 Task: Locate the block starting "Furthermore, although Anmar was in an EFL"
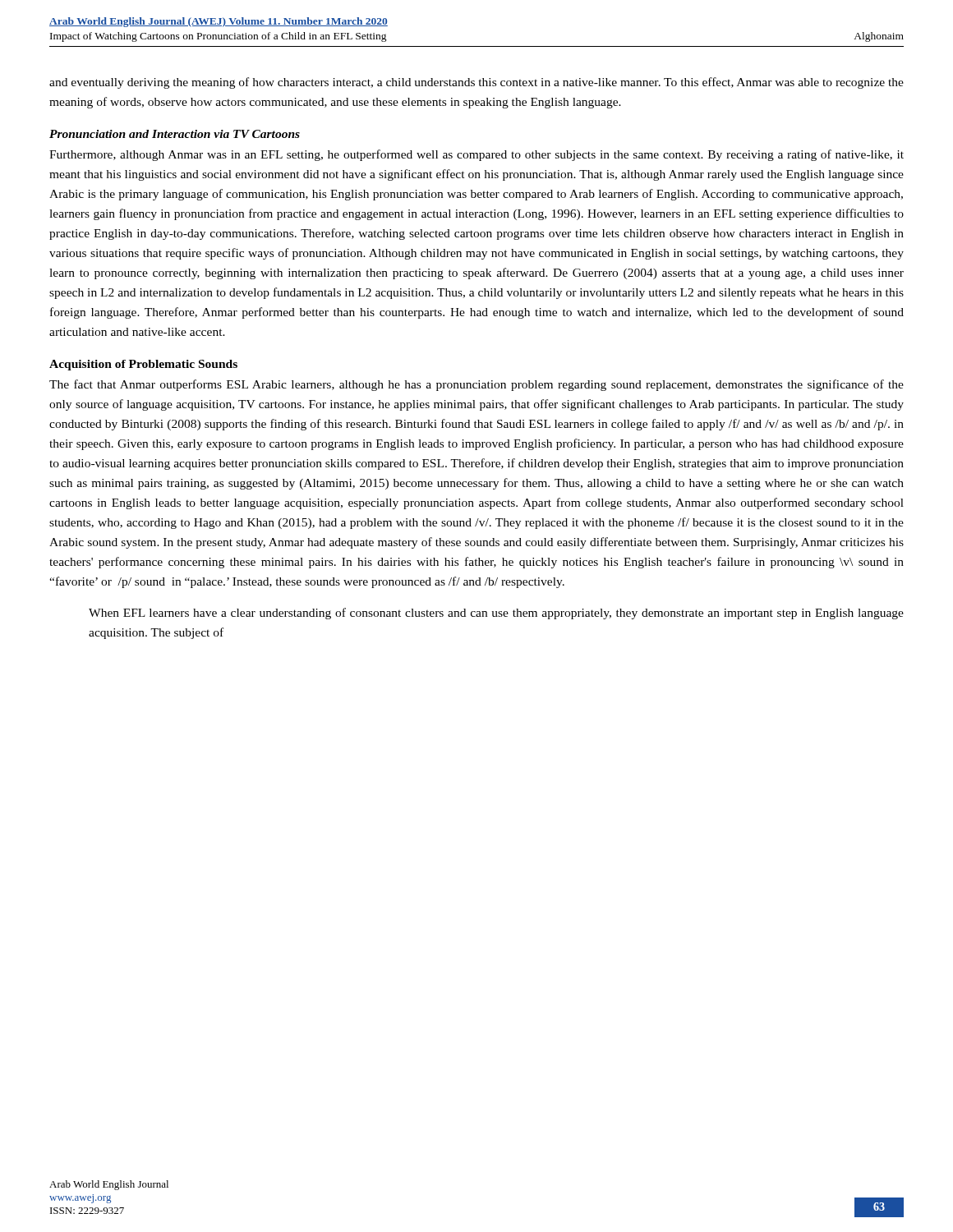[476, 243]
